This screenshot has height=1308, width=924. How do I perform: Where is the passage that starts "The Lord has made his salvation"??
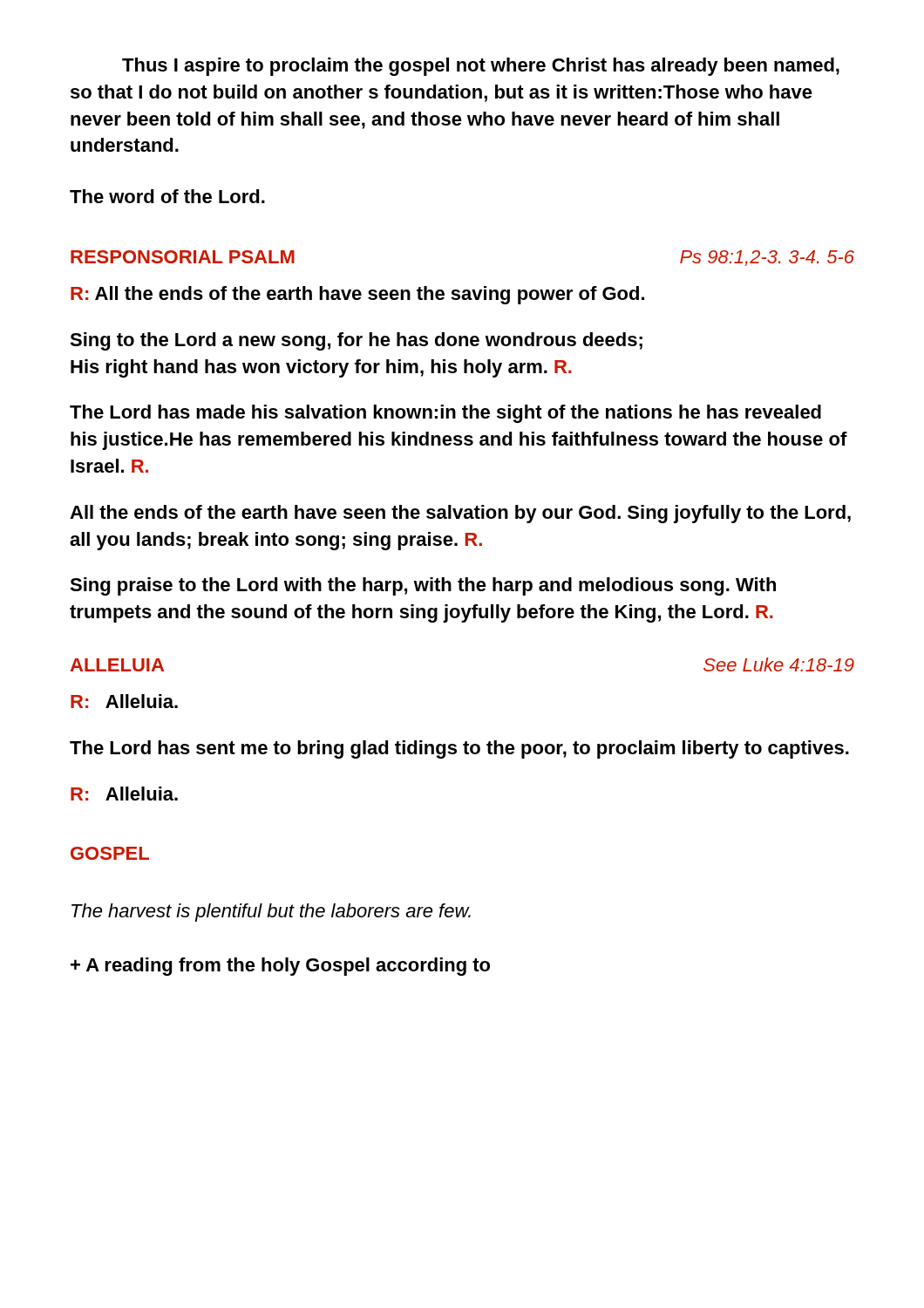coord(458,439)
